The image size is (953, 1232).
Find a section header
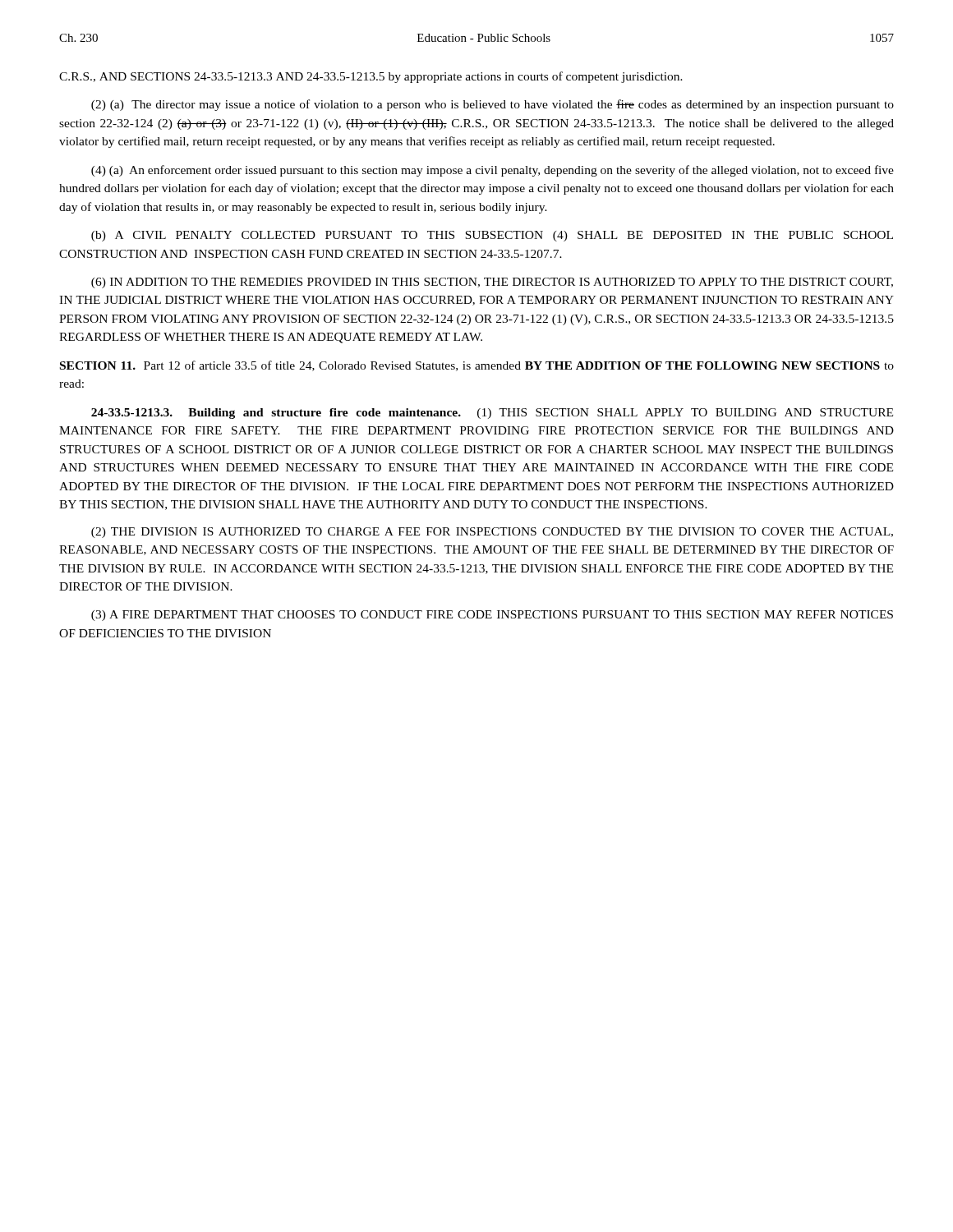(x=476, y=458)
